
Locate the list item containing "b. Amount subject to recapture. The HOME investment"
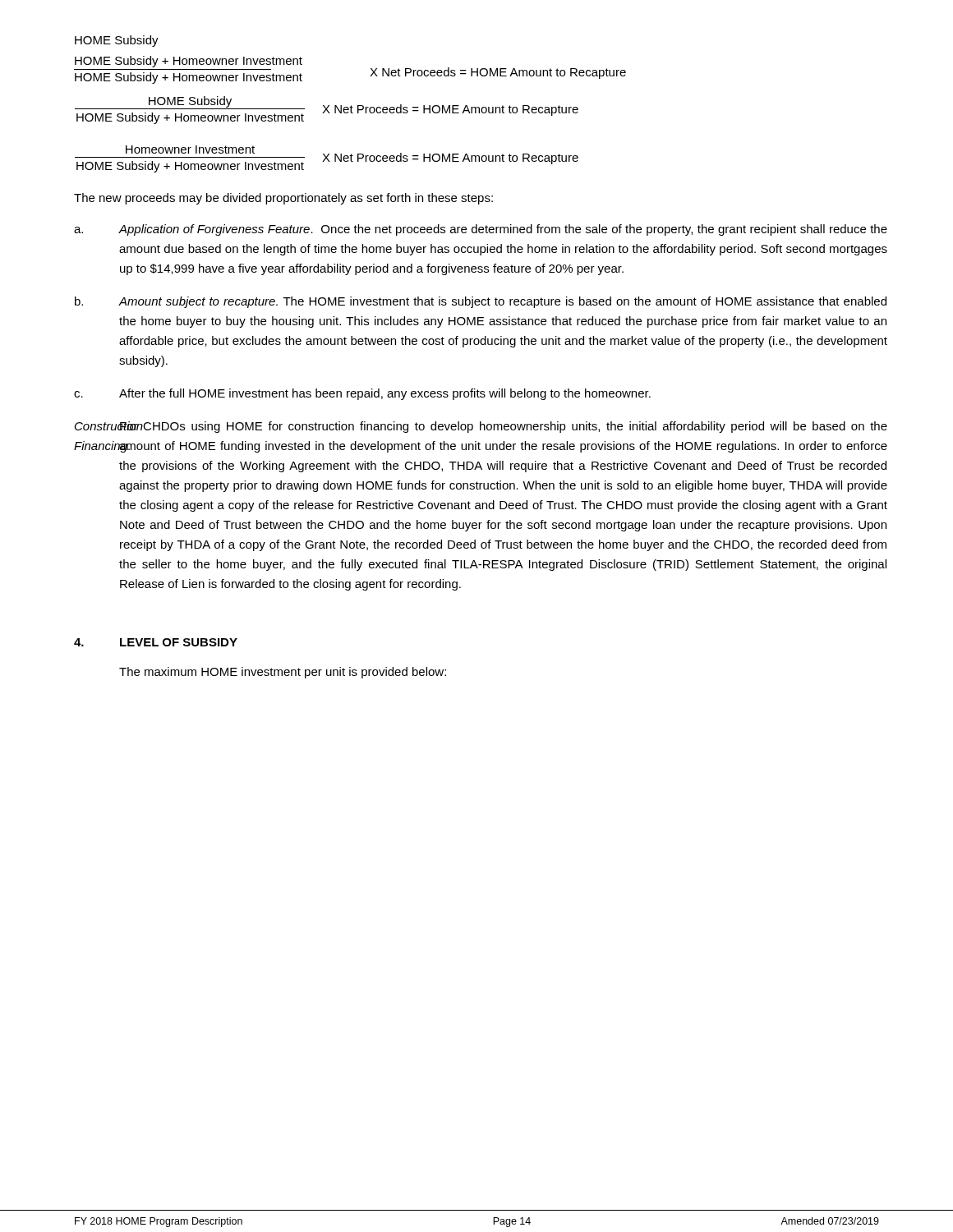[481, 331]
